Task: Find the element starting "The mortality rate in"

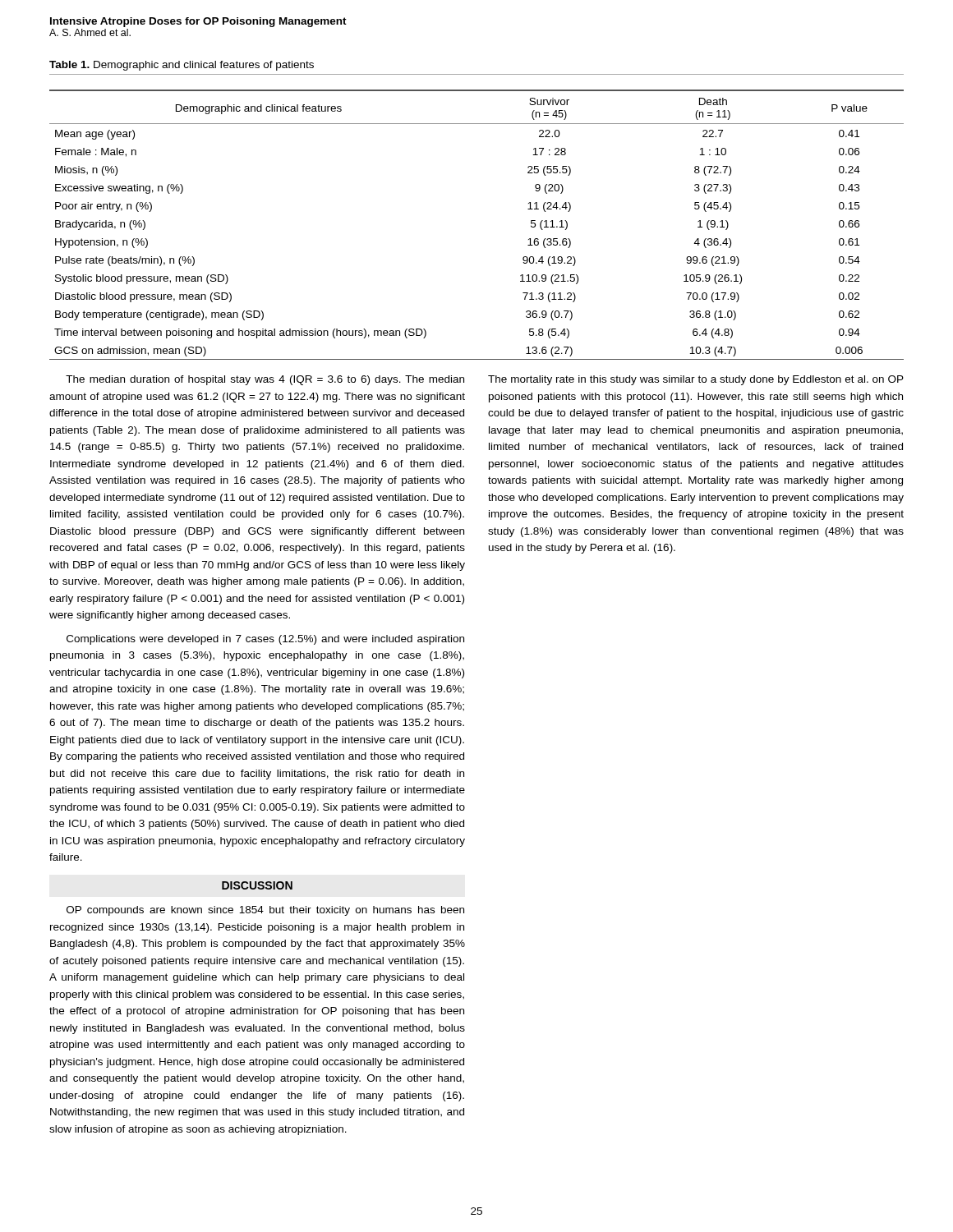Action: pos(696,463)
